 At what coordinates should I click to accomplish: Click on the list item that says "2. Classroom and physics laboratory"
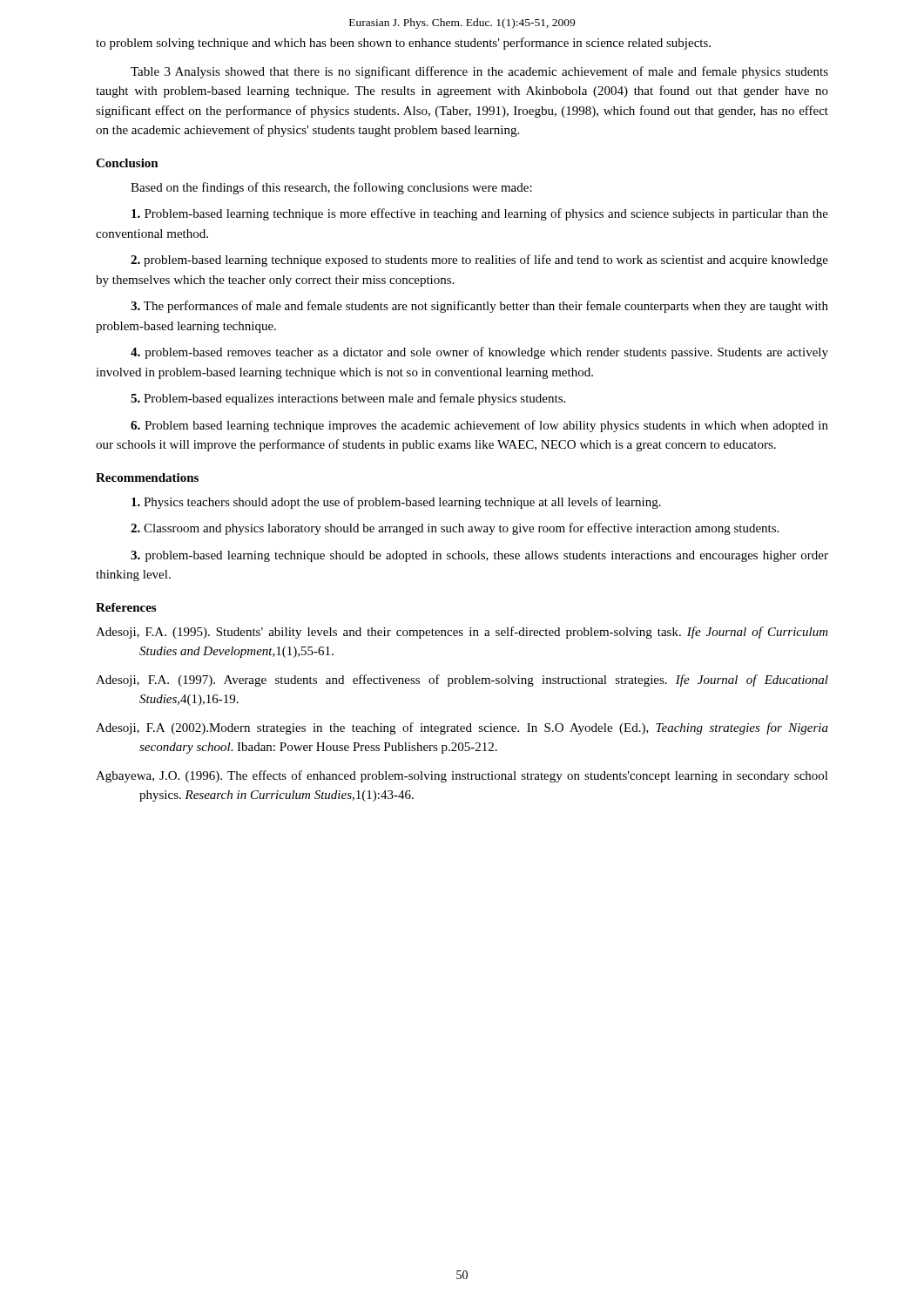[x=462, y=528]
